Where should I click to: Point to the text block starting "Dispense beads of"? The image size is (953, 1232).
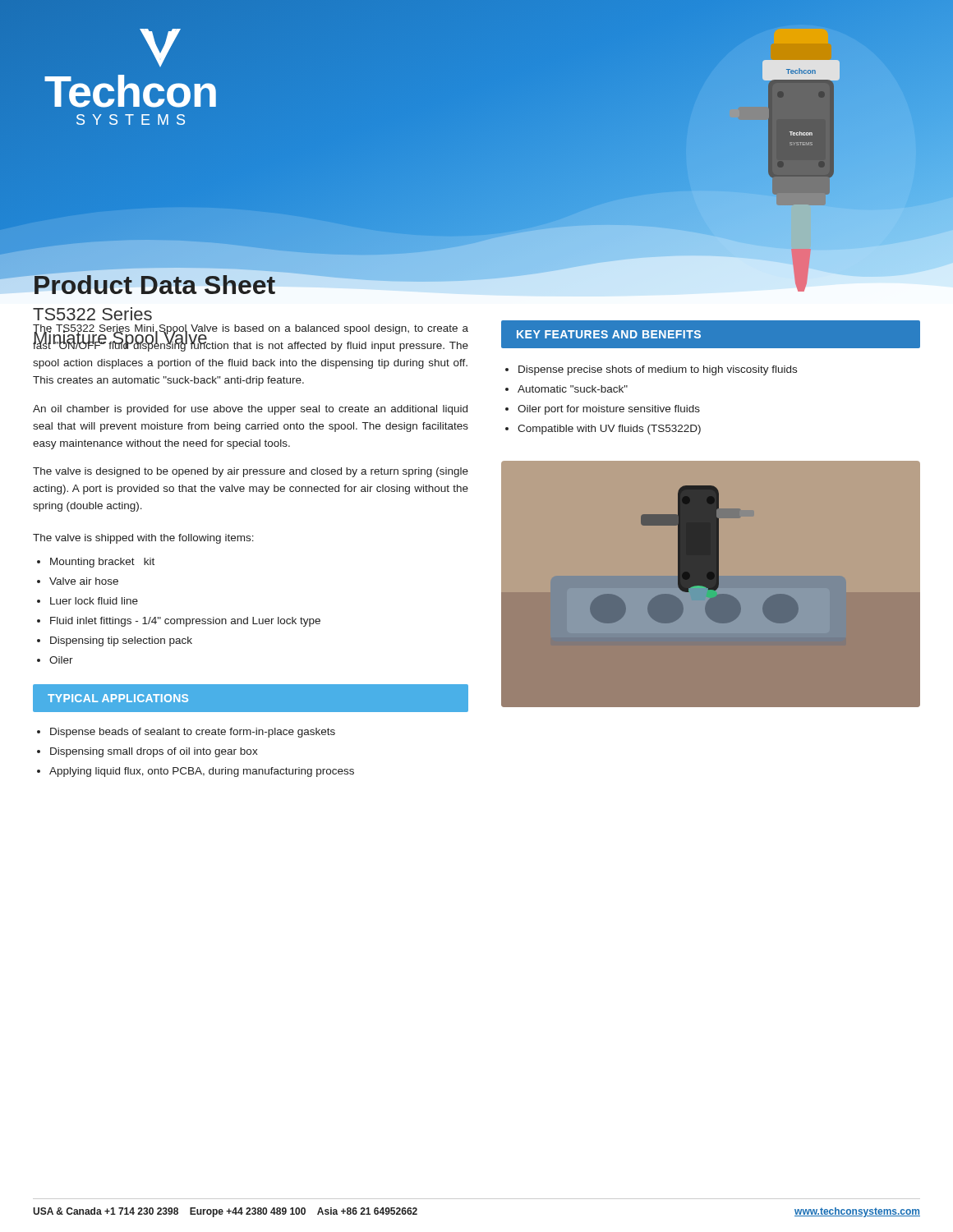point(192,731)
